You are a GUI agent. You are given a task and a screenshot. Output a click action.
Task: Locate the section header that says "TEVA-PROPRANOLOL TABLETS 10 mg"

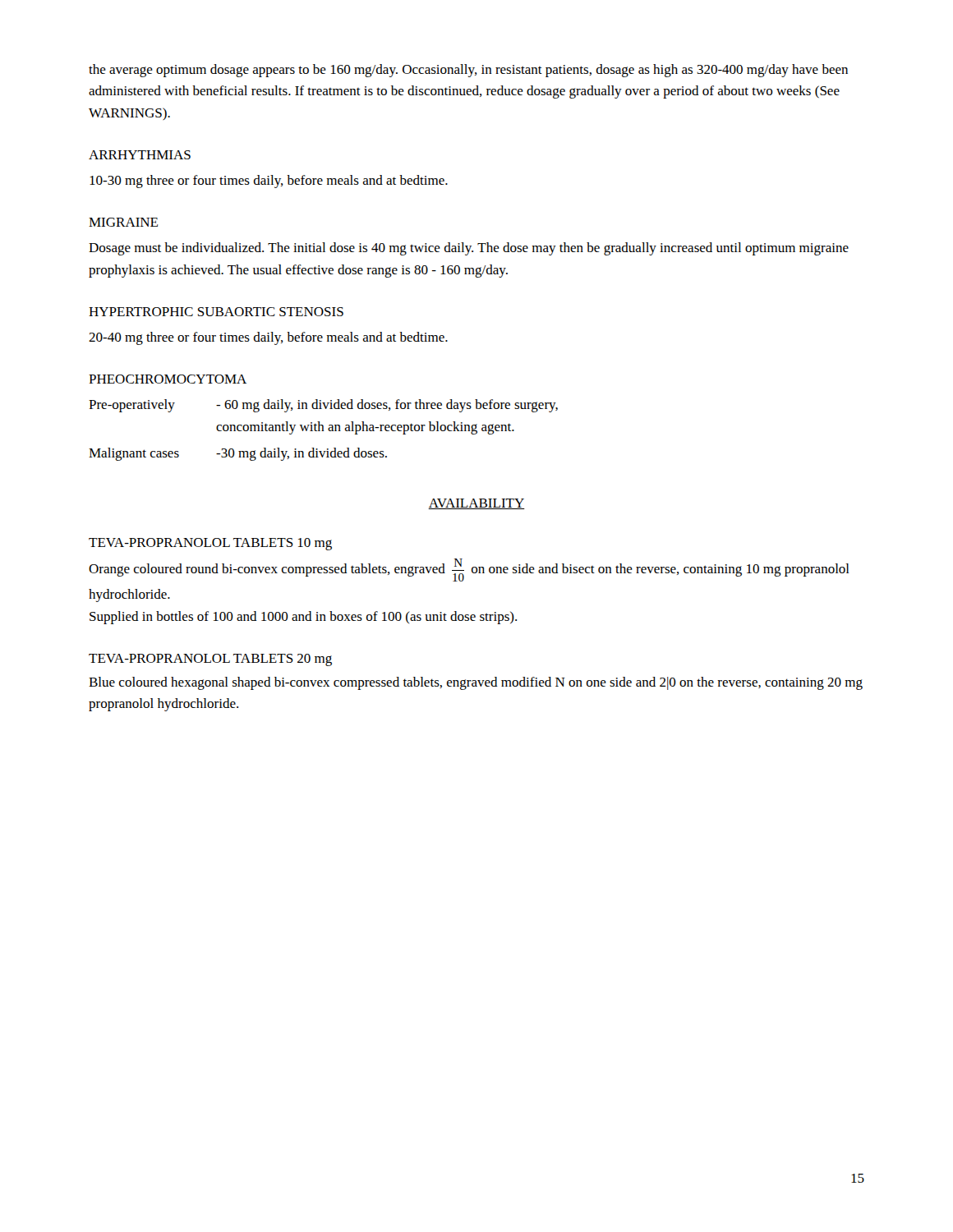pos(210,543)
